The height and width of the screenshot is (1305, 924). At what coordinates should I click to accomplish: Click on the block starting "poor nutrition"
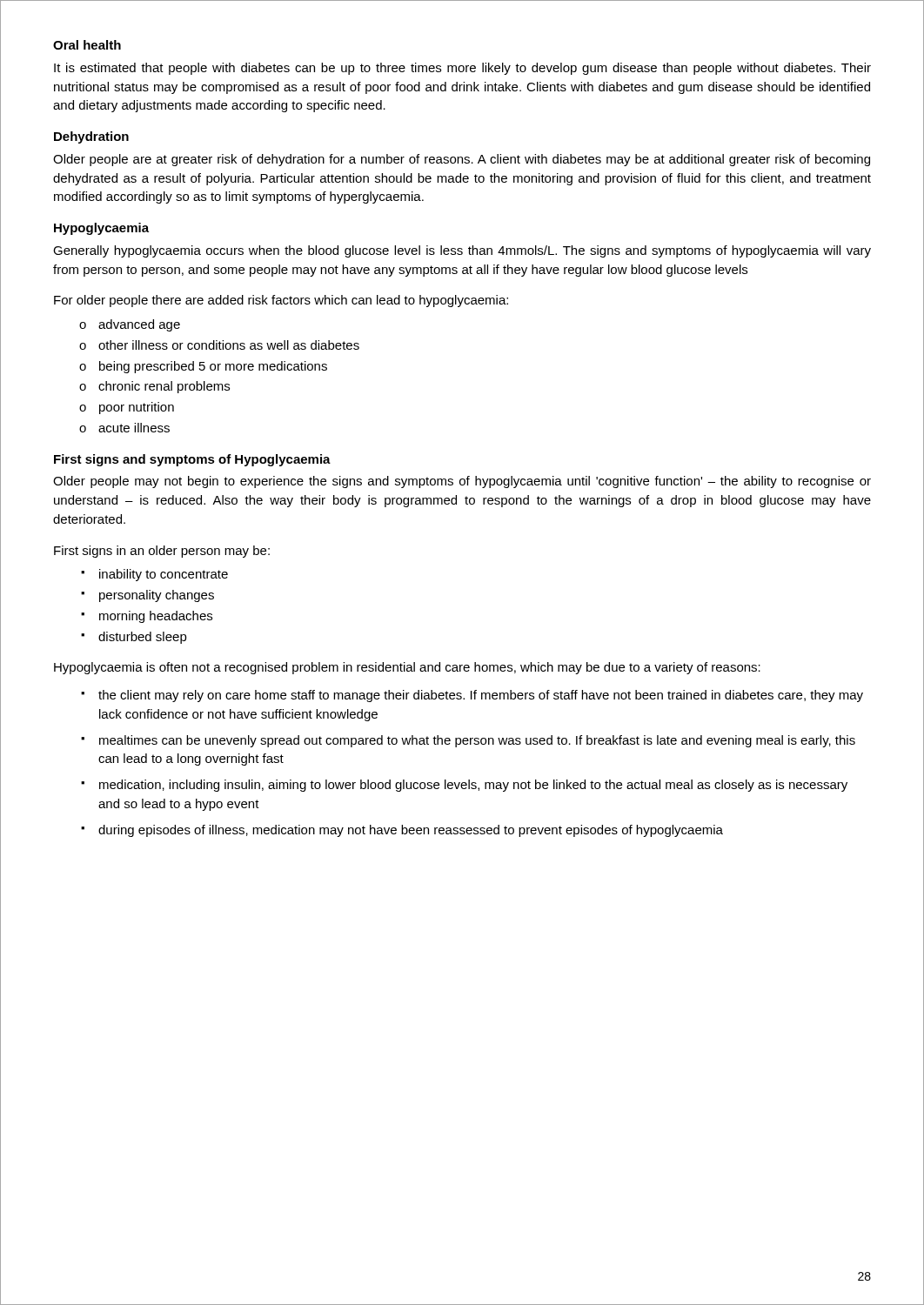pyautogui.click(x=136, y=407)
